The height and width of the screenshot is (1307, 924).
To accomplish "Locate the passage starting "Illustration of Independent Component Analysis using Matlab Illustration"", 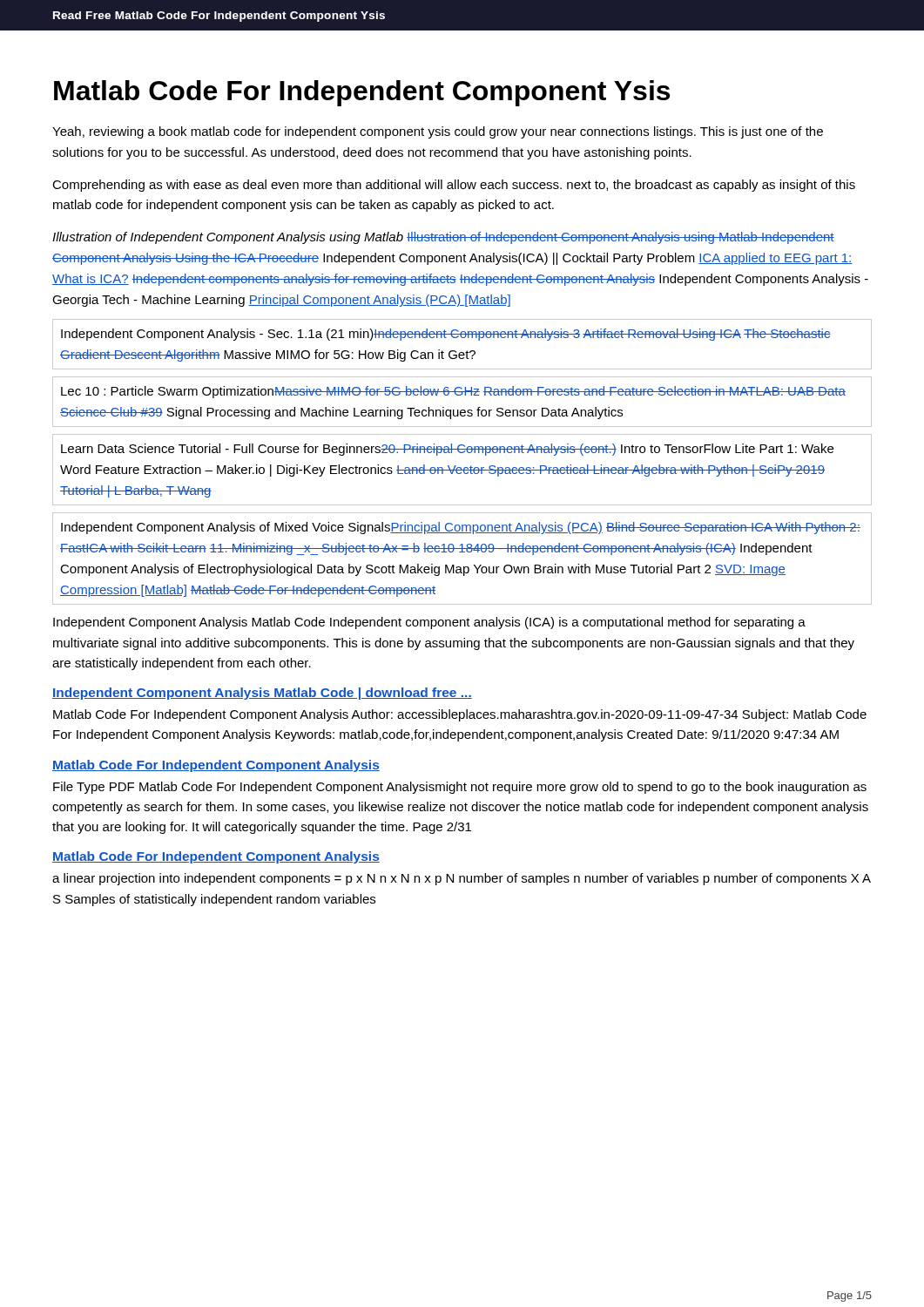I will pos(462,269).
